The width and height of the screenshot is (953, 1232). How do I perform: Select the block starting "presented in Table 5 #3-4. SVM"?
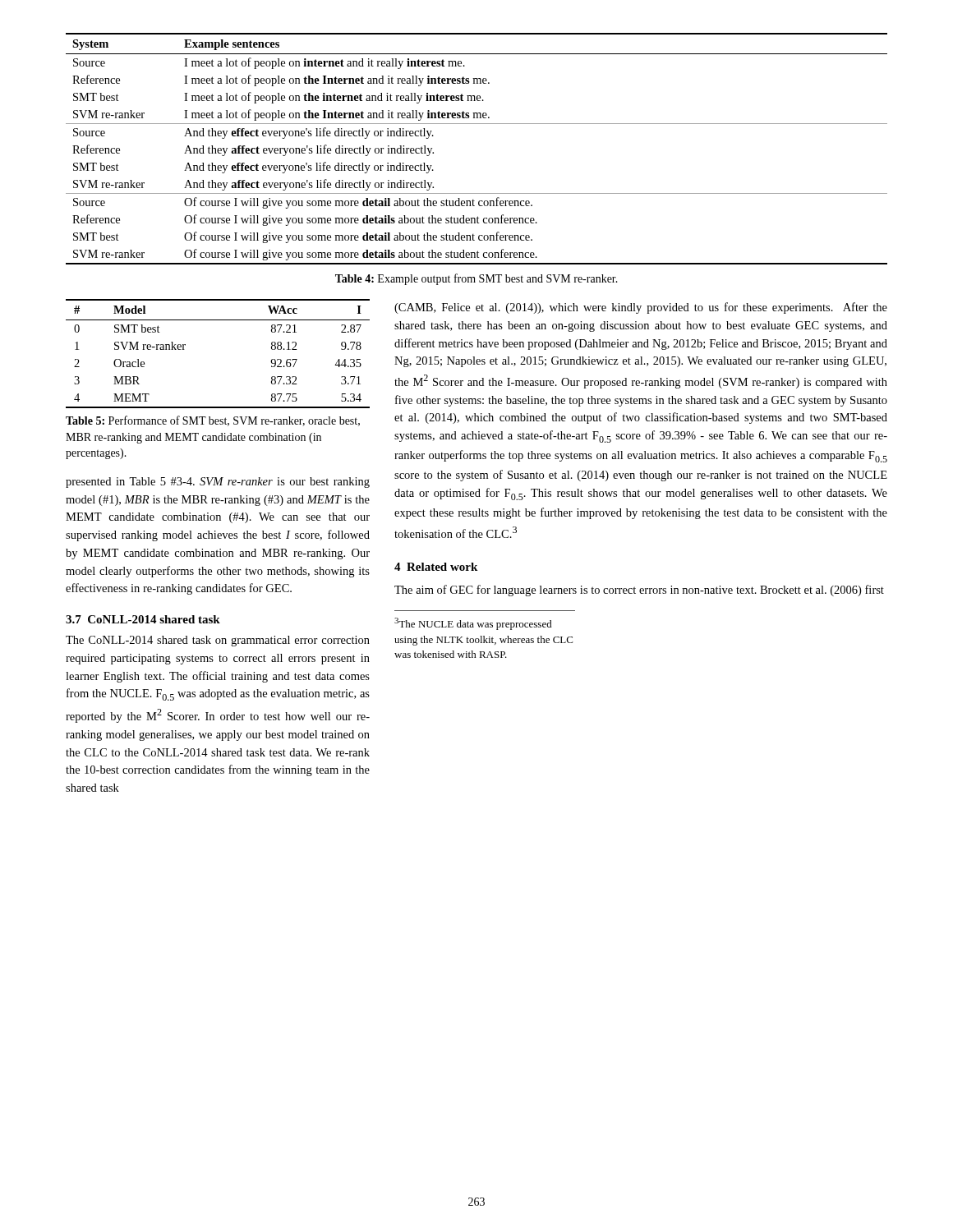[x=218, y=535]
